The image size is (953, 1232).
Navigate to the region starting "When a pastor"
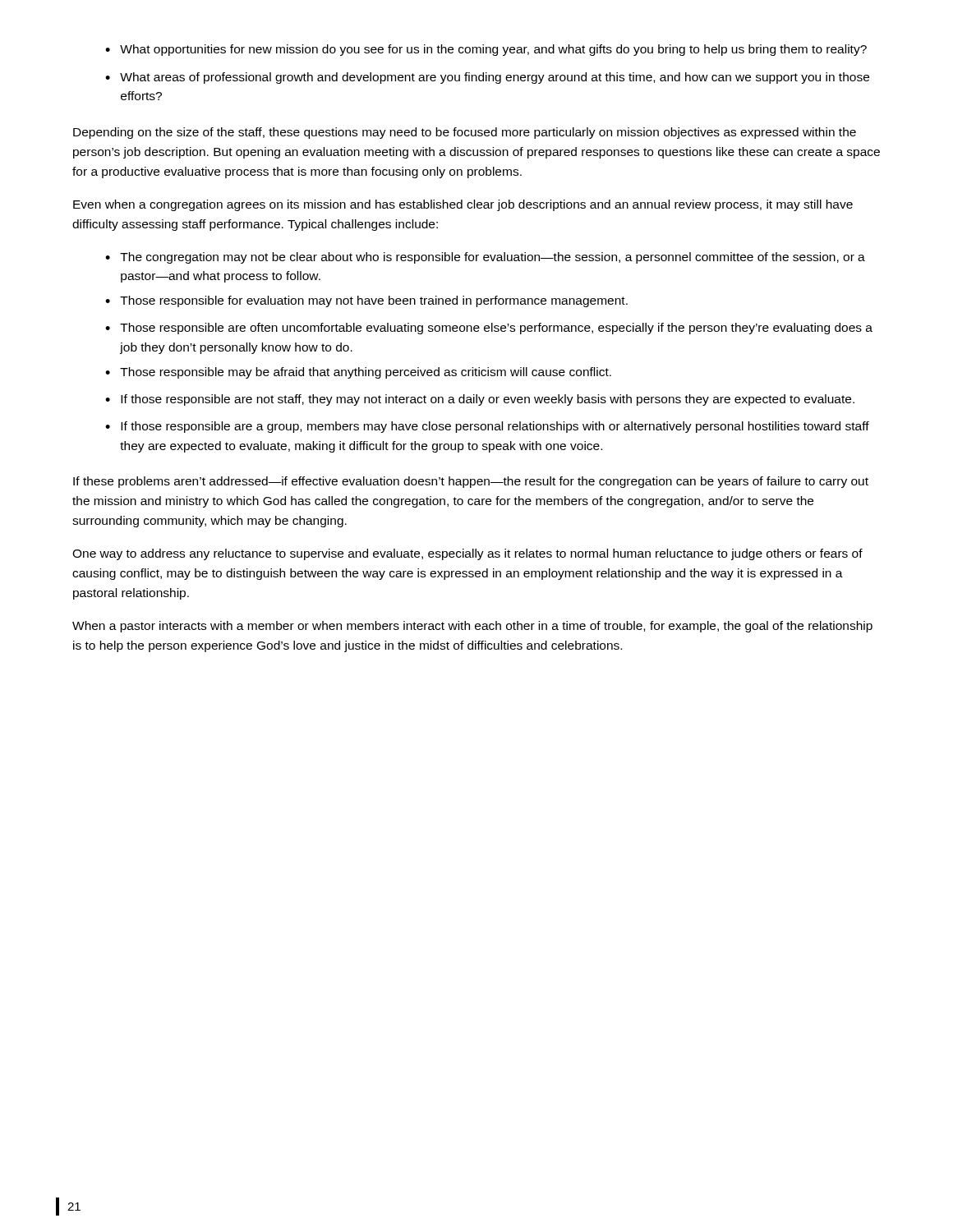[473, 635]
